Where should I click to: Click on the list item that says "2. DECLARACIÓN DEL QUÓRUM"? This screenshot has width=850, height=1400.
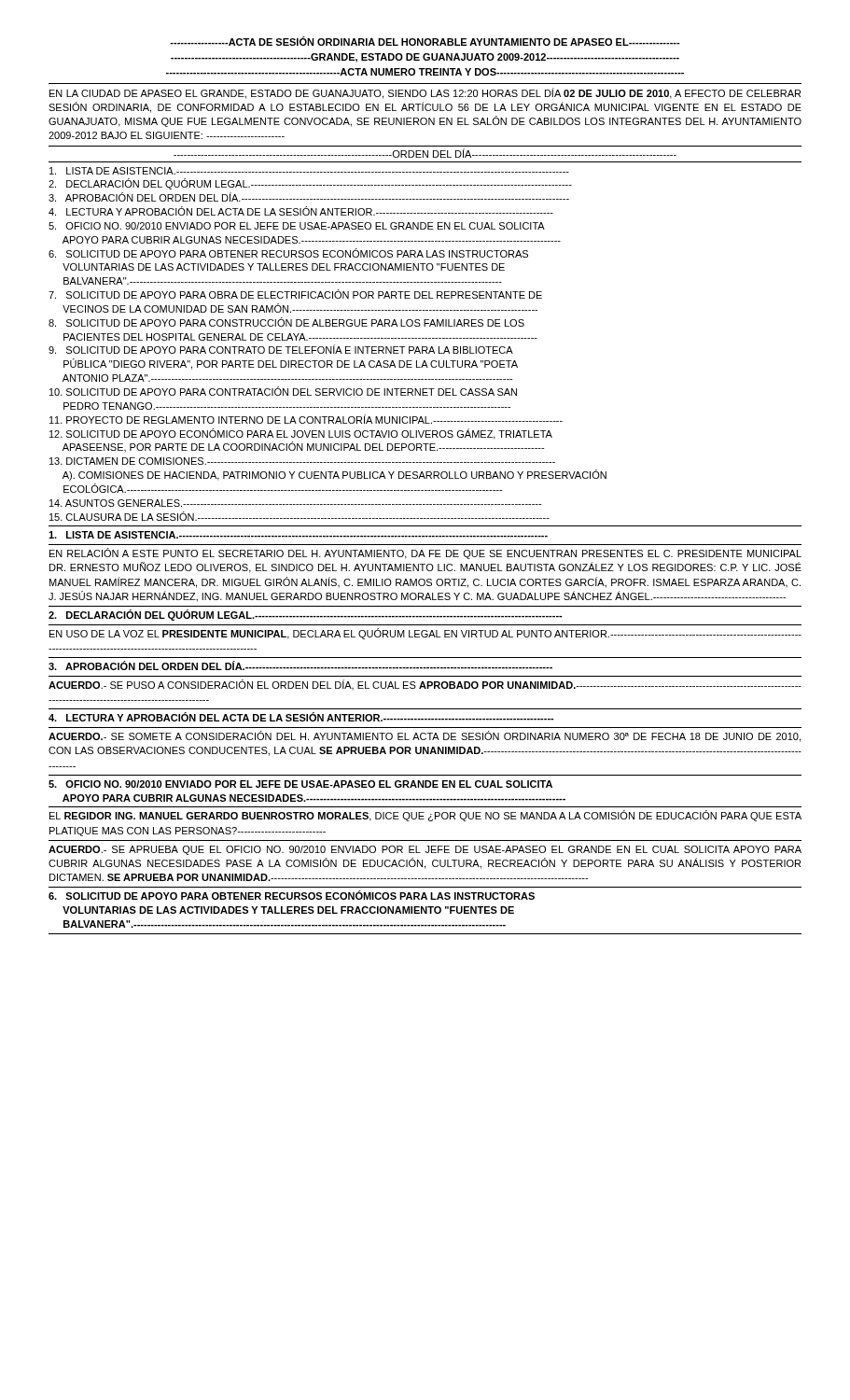[x=310, y=184]
